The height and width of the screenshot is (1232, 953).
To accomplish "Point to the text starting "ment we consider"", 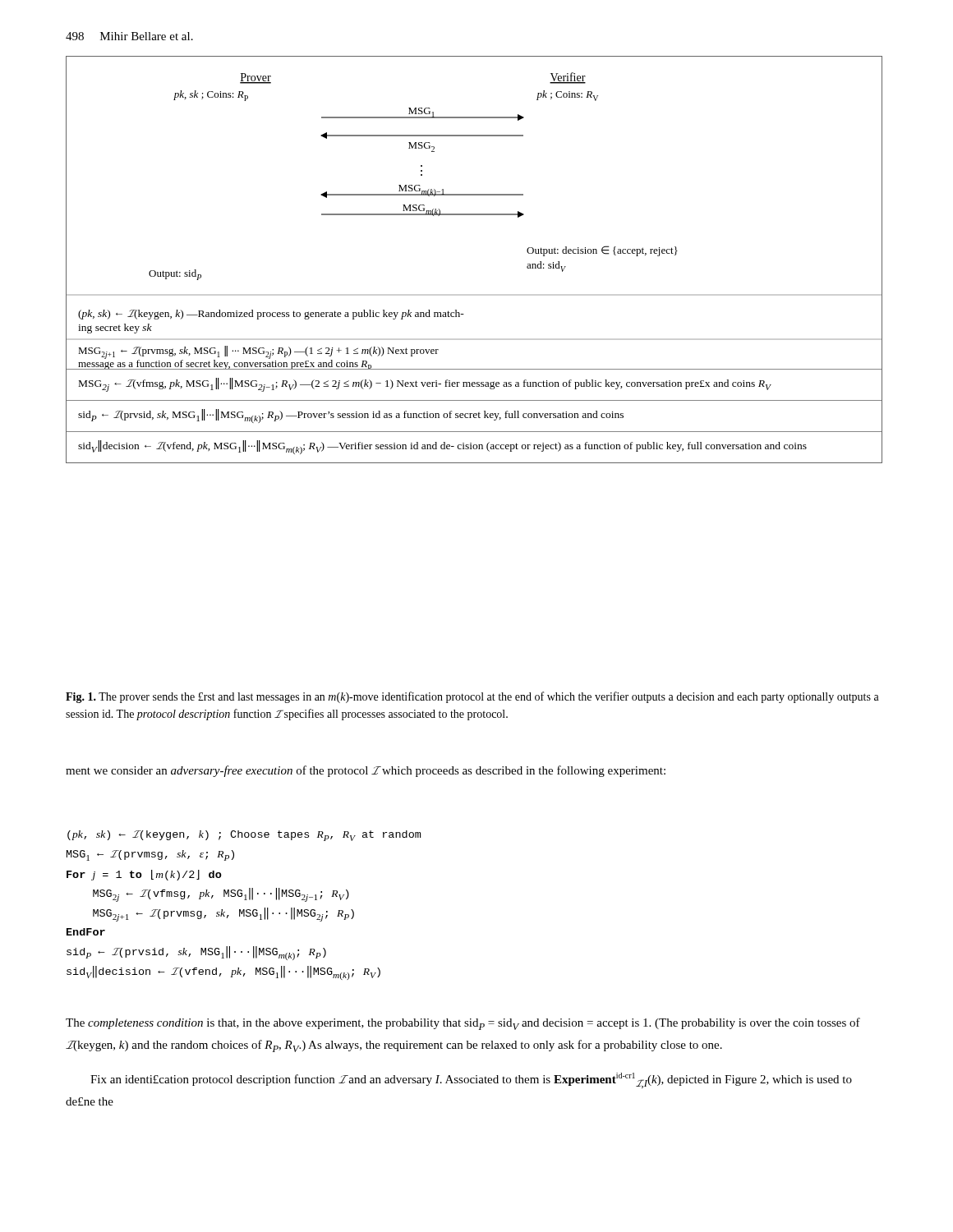I will 366,770.
